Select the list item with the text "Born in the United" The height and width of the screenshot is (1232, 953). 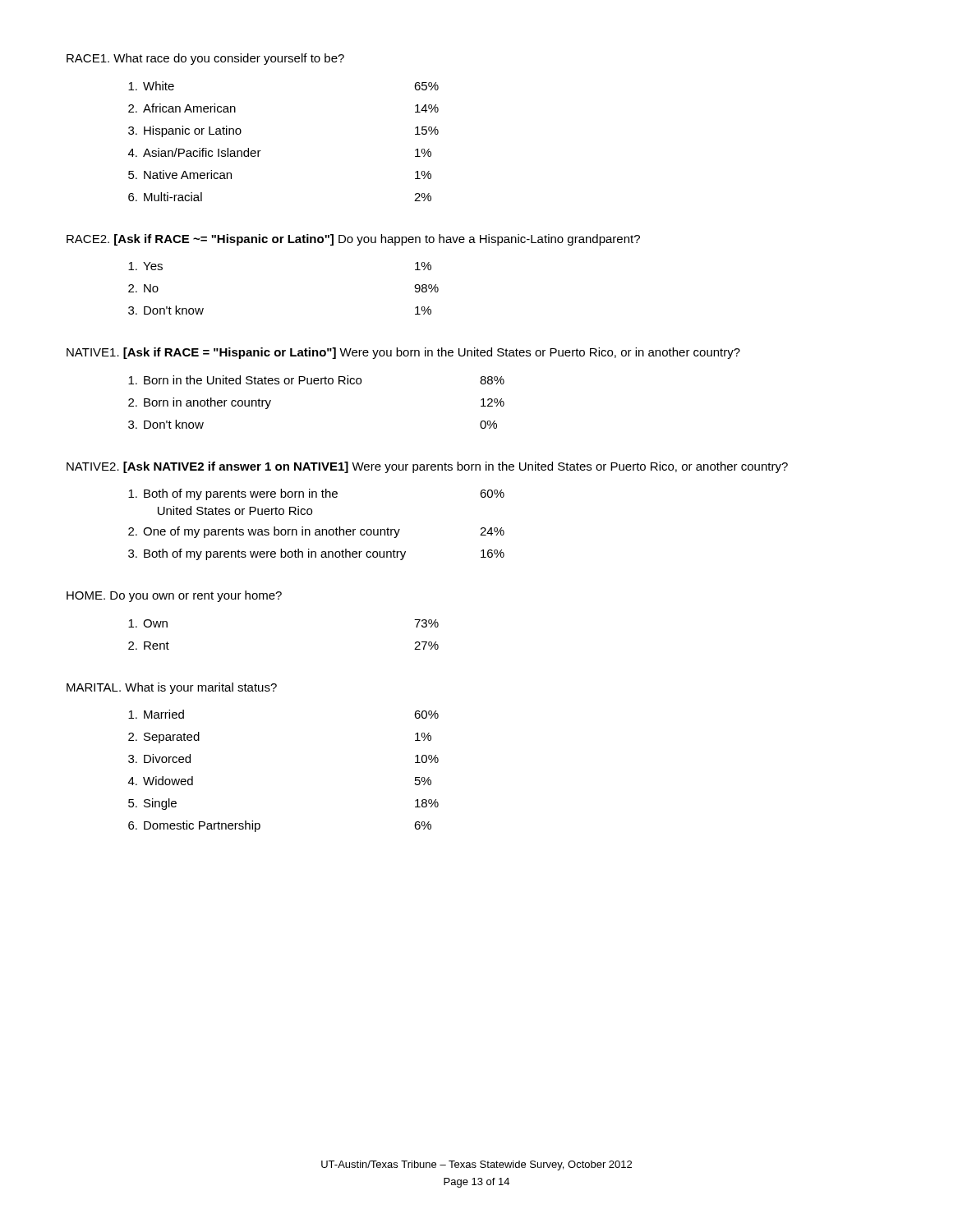310,380
